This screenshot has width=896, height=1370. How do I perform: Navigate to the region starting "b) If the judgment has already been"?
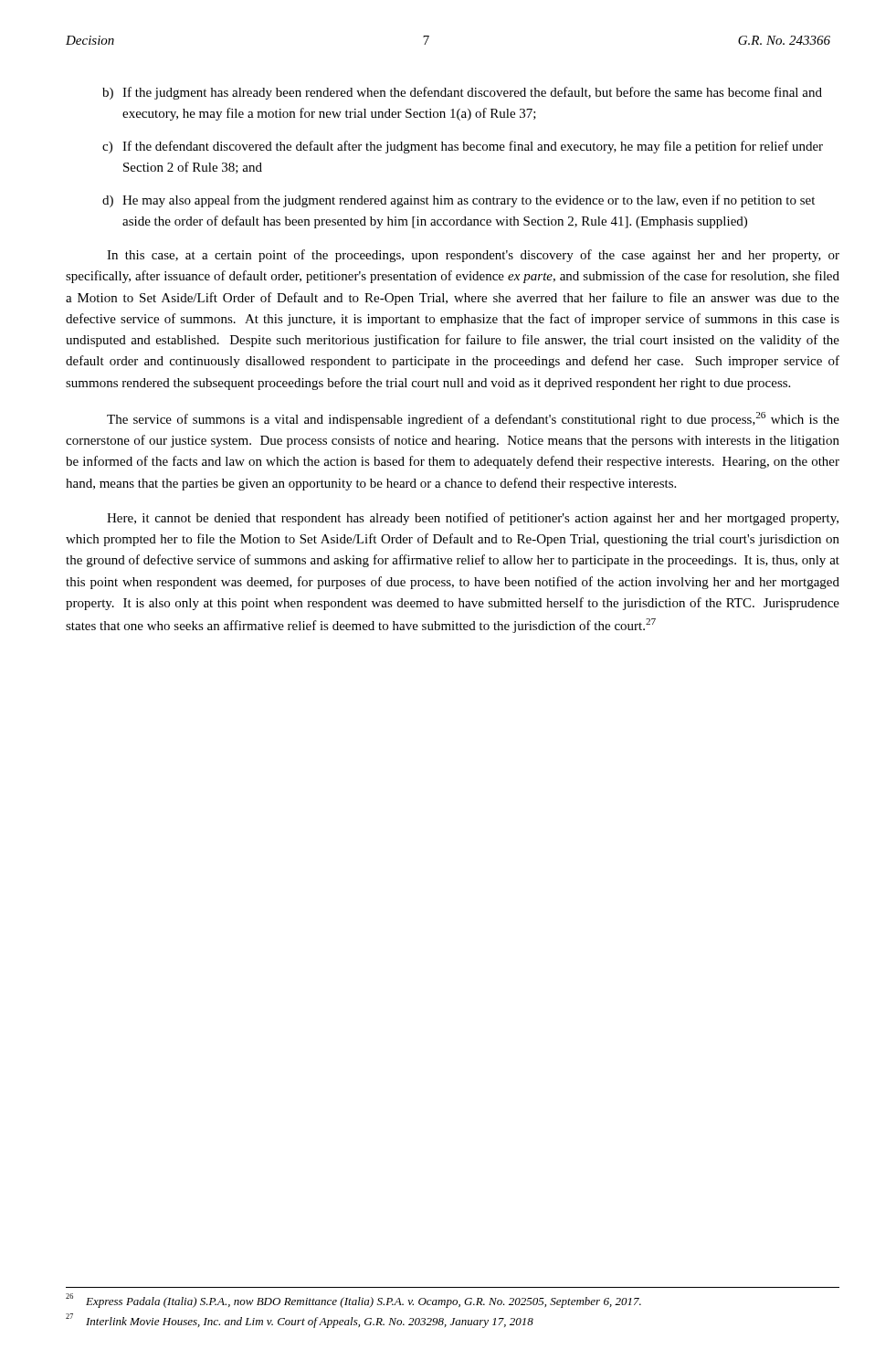471,103
